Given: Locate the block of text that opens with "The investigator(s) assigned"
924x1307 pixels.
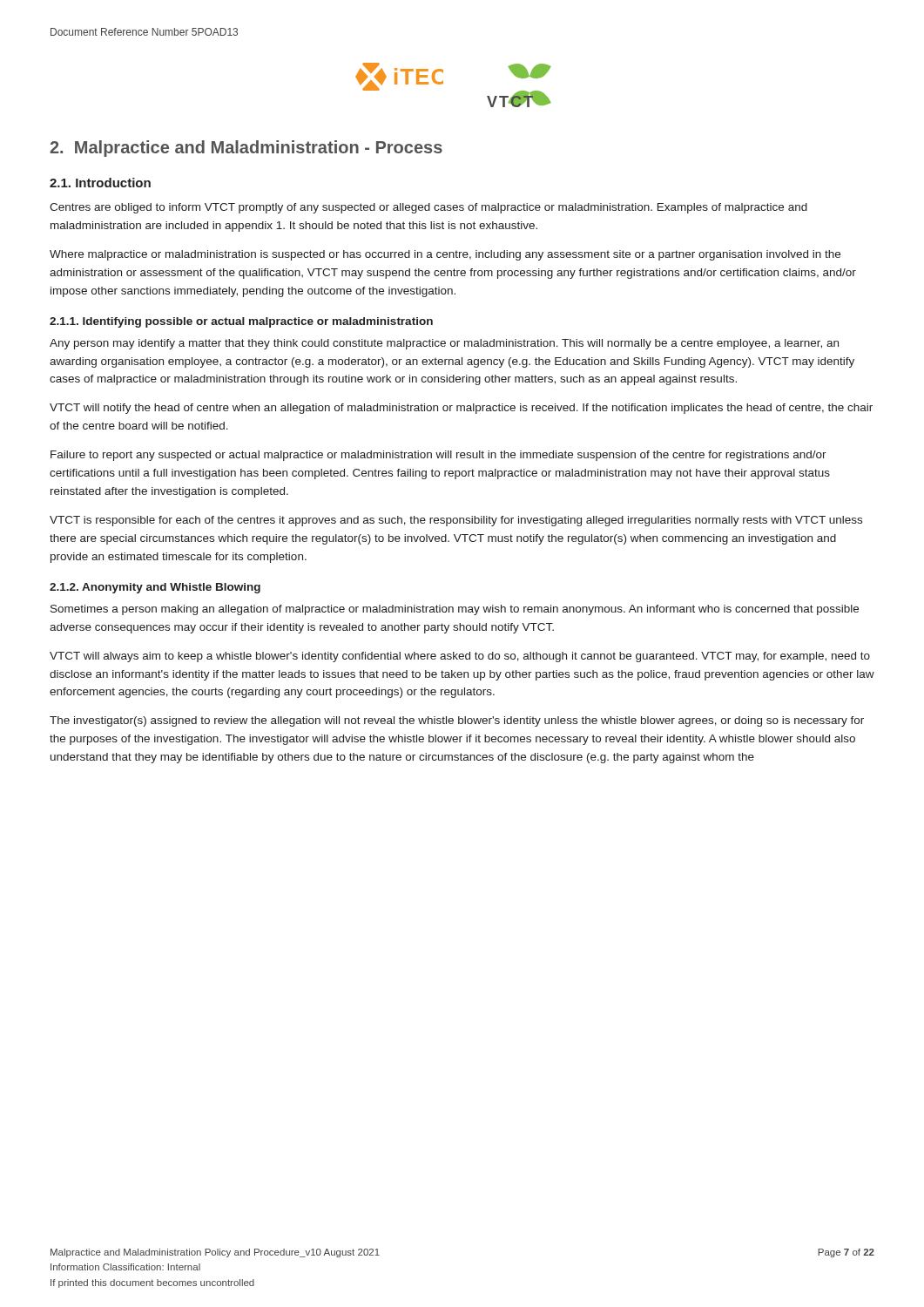Looking at the screenshot, I should (457, 739).
